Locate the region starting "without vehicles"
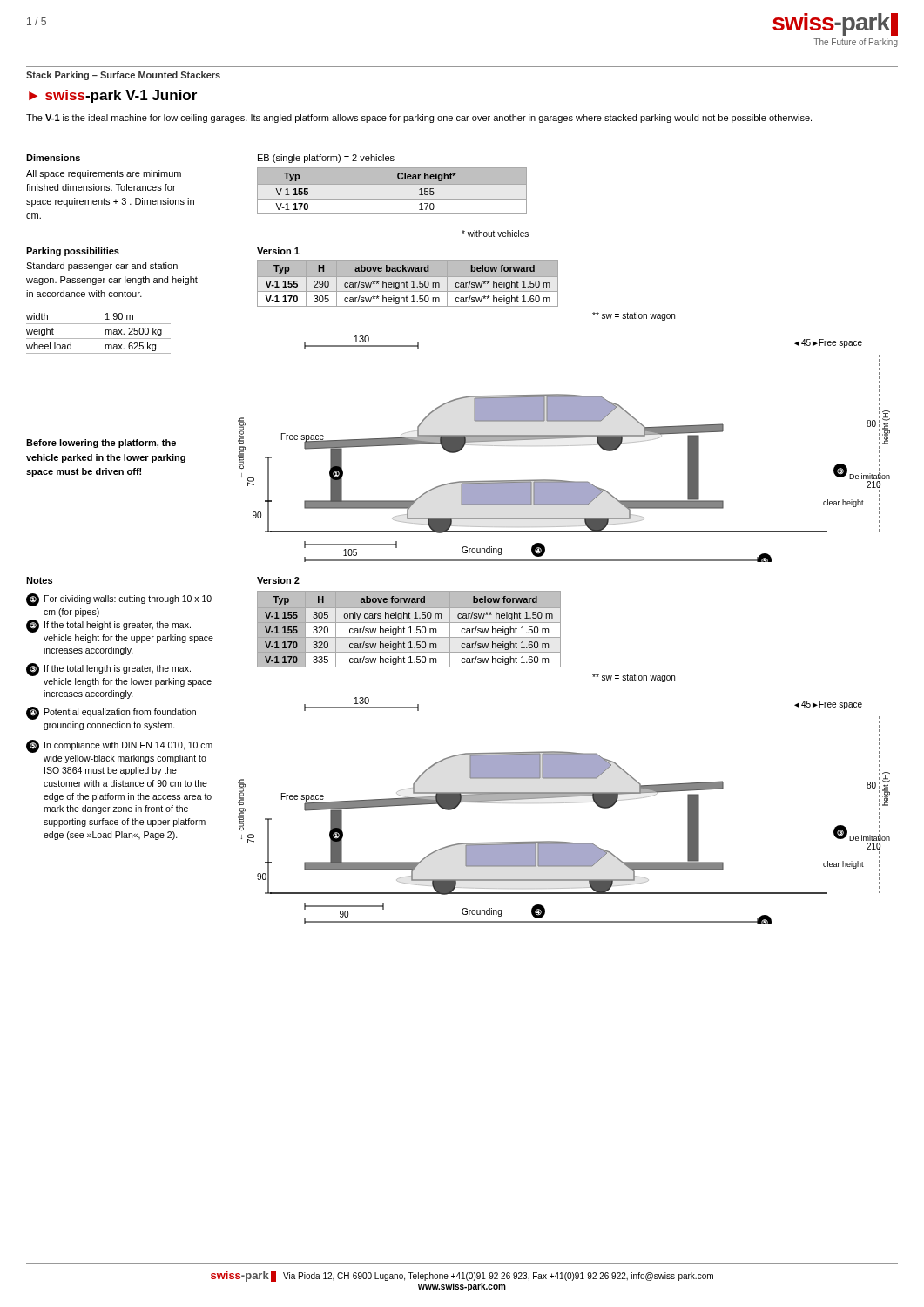This screenshot has width=924, height=1307. pos(495,234)
